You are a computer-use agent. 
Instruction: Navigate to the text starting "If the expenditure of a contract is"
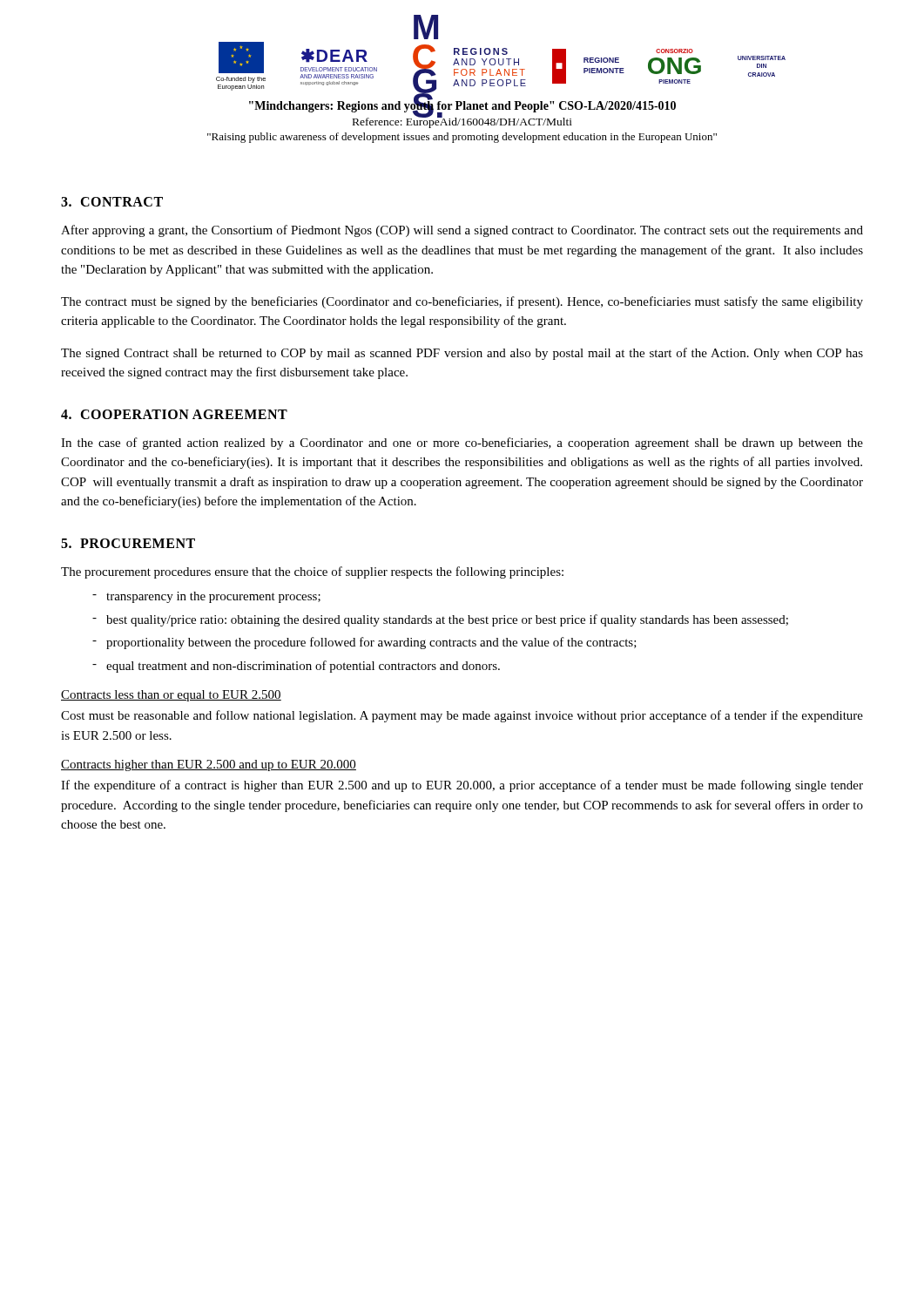click(x=462, y=805)
